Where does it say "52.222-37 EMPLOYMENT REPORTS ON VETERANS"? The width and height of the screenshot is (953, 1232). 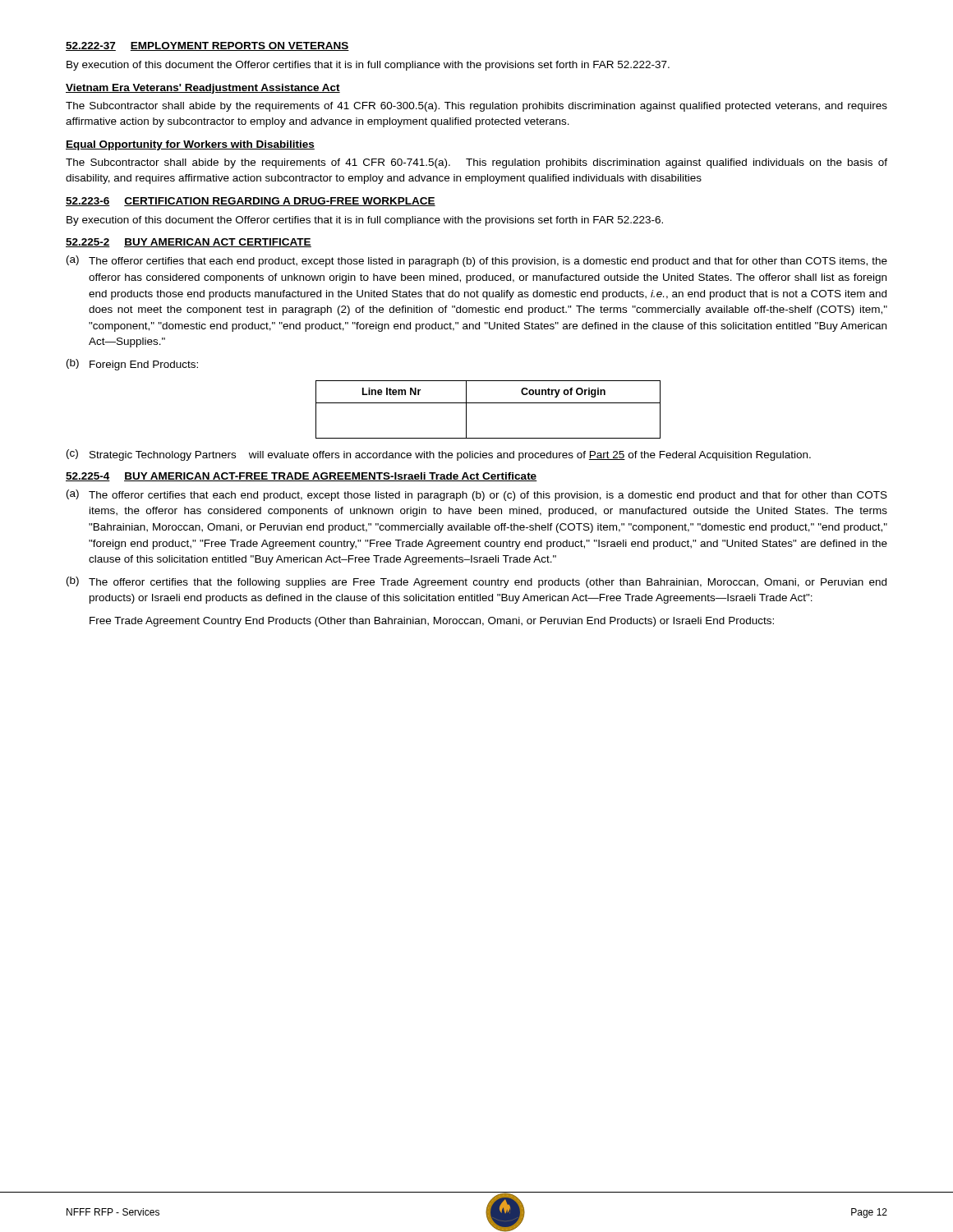207,46
